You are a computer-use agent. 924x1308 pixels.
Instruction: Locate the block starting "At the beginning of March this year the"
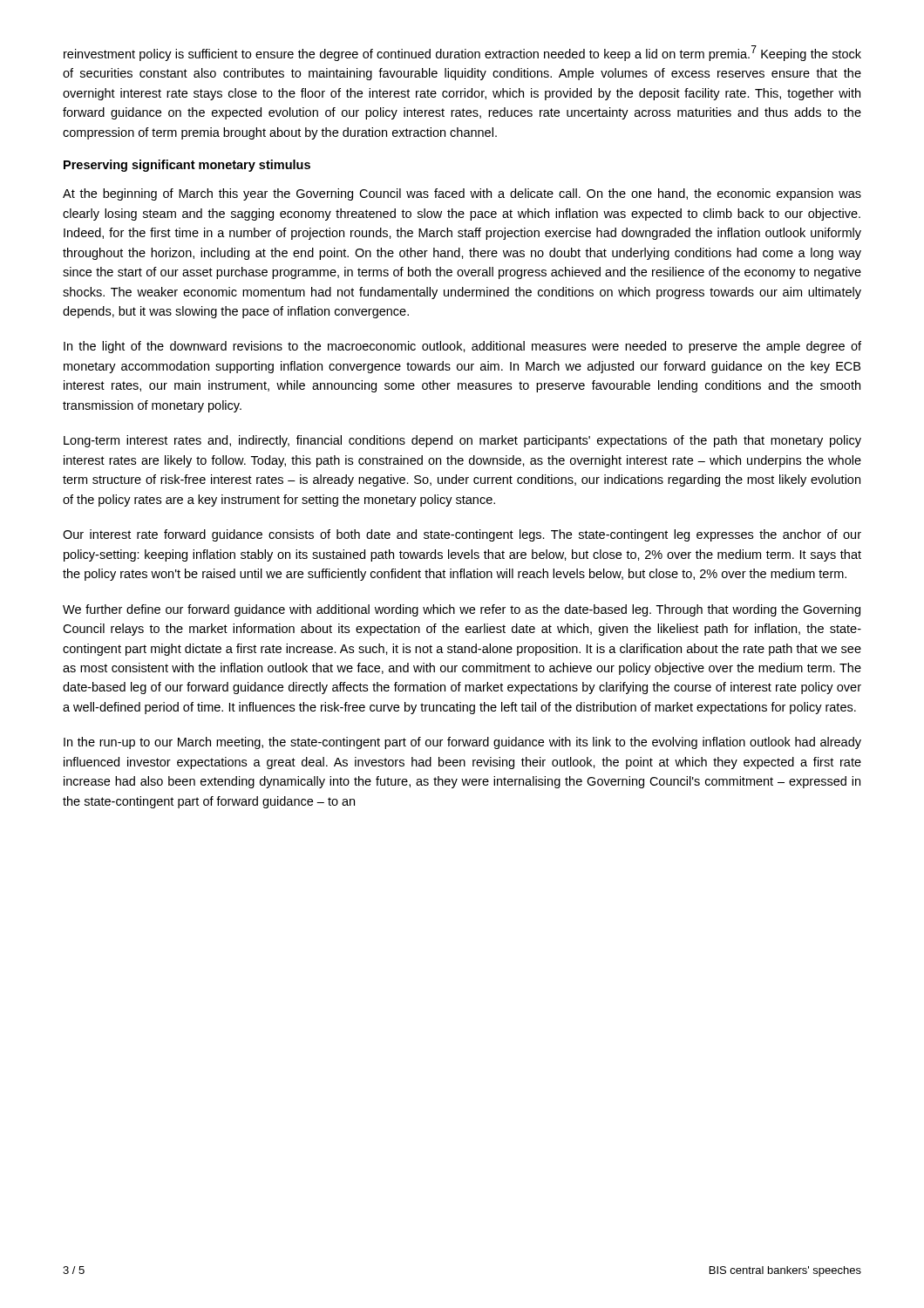pos(462,253)
